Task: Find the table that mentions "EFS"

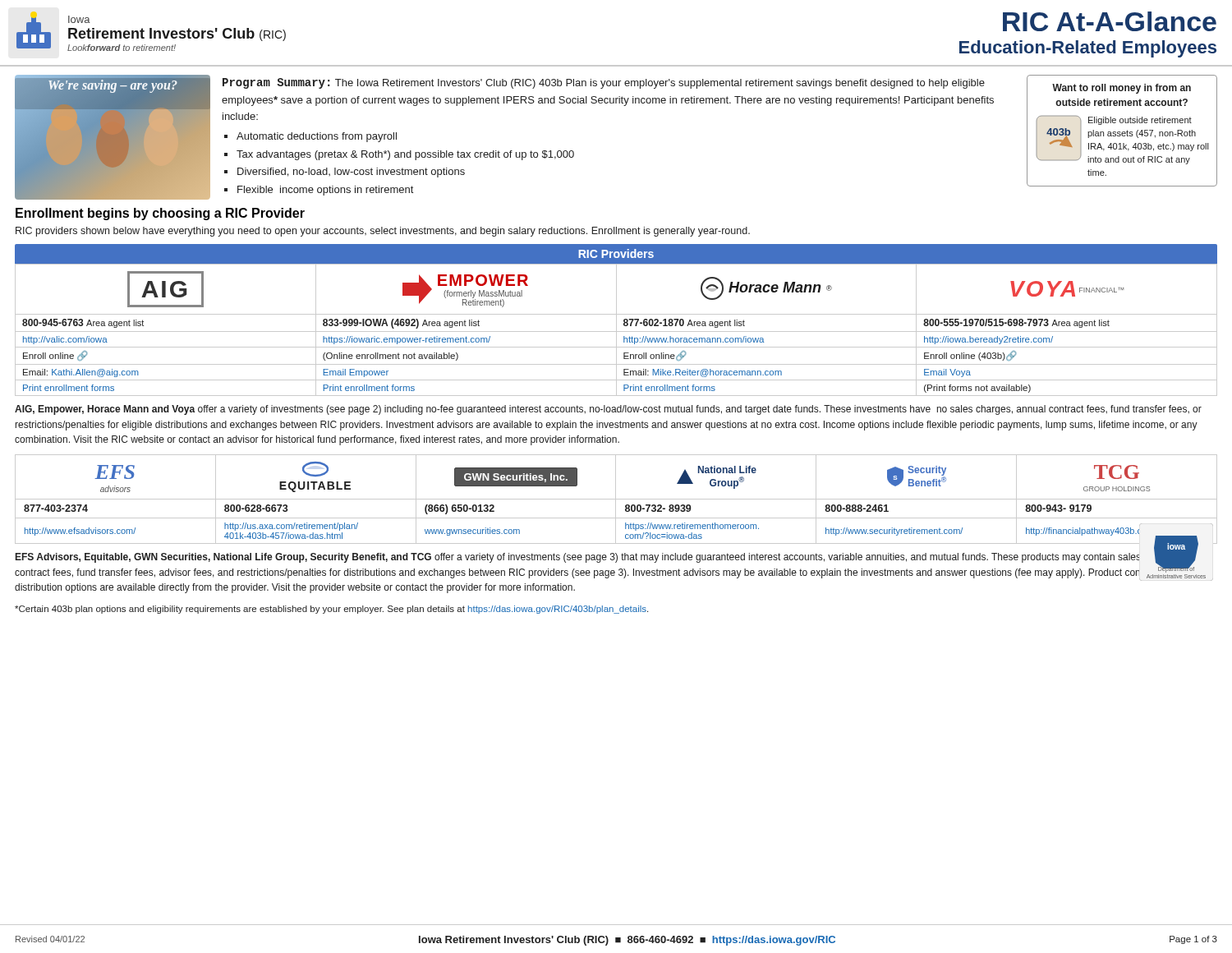Action: pyautogui.click(x=616, y=499)
